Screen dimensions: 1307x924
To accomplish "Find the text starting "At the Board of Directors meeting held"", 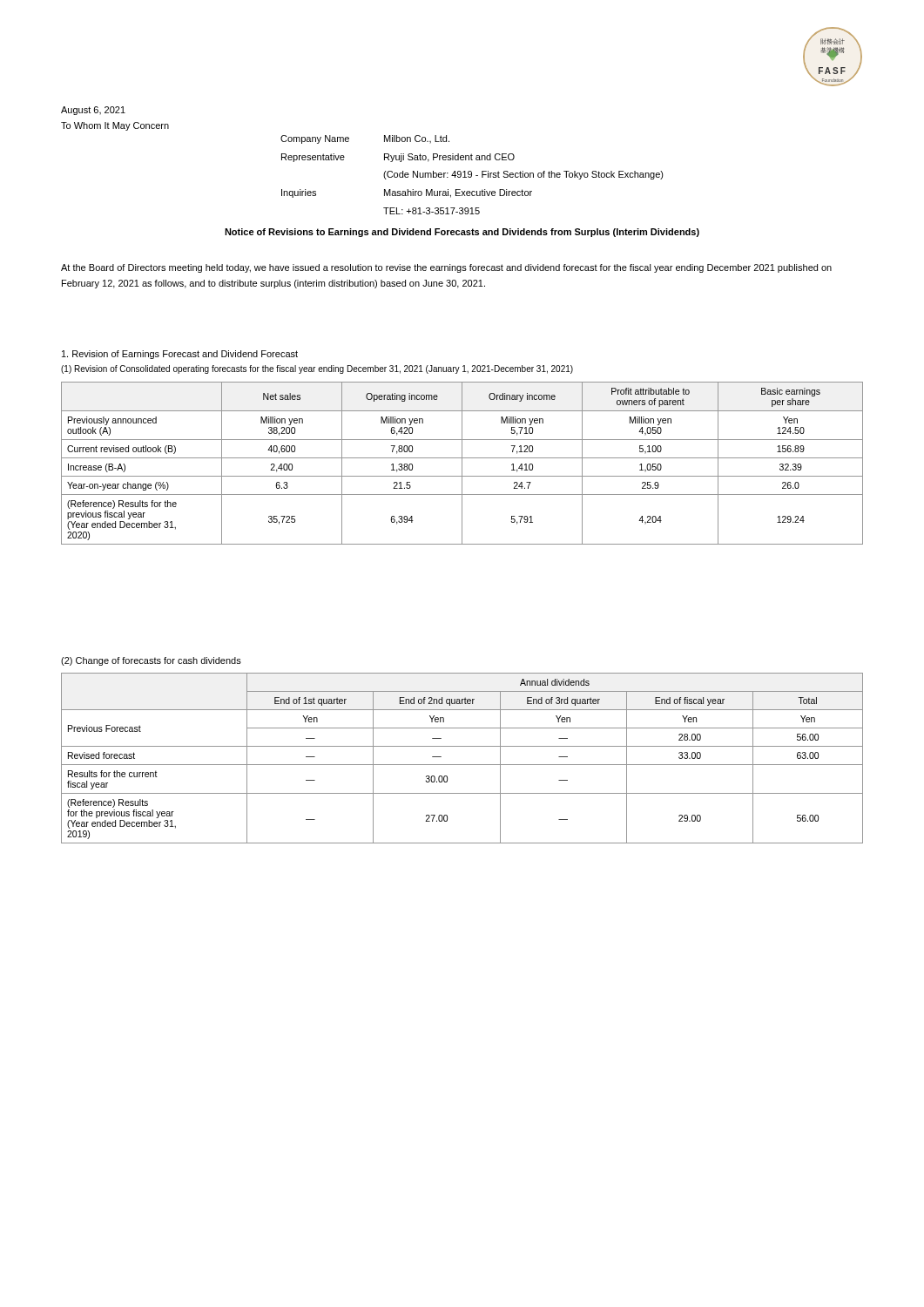I will tap(446, 275).
